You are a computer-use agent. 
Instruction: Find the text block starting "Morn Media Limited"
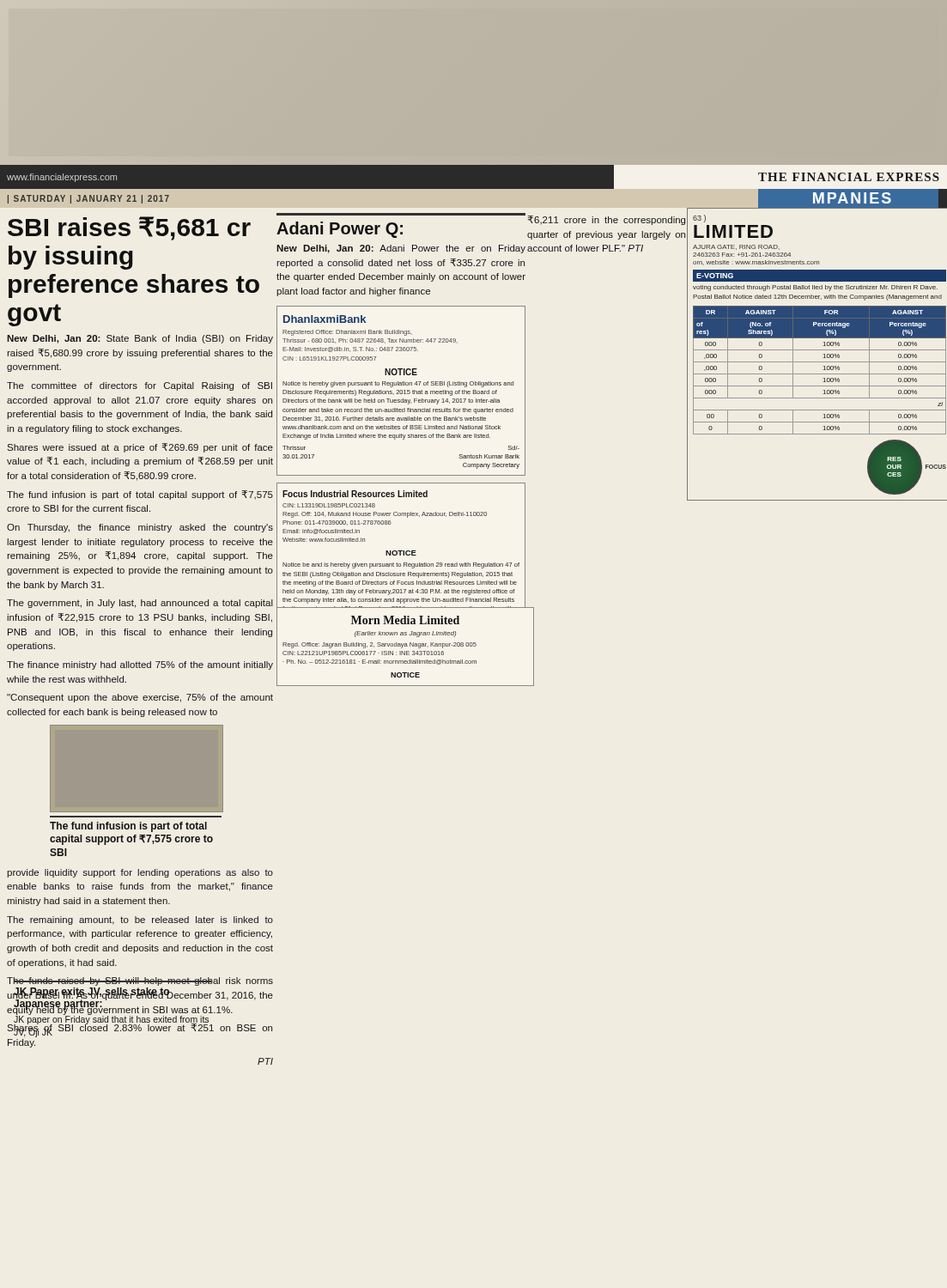click(x=405, y=647)
